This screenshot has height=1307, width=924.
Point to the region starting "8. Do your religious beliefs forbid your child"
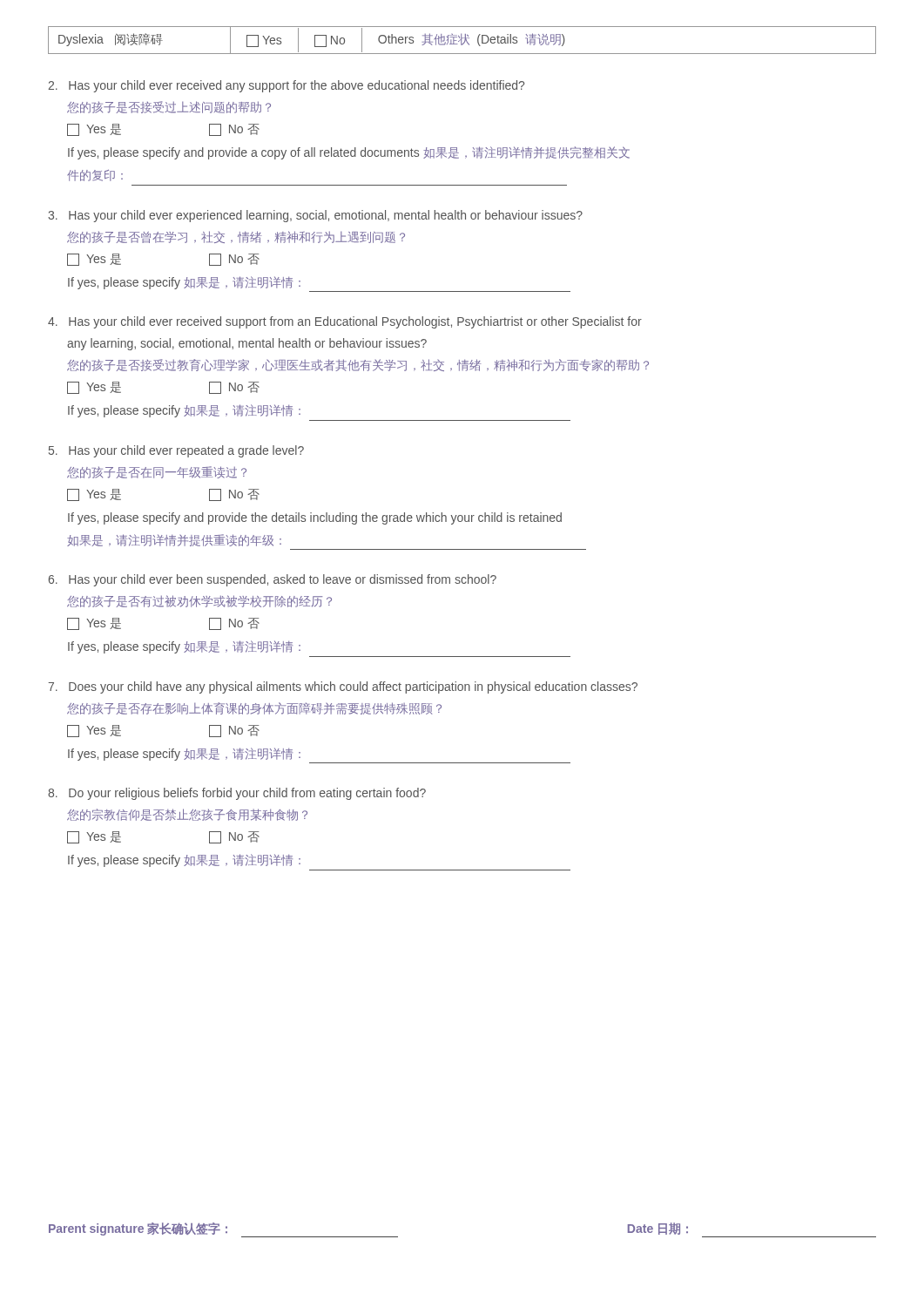(237, 794)
